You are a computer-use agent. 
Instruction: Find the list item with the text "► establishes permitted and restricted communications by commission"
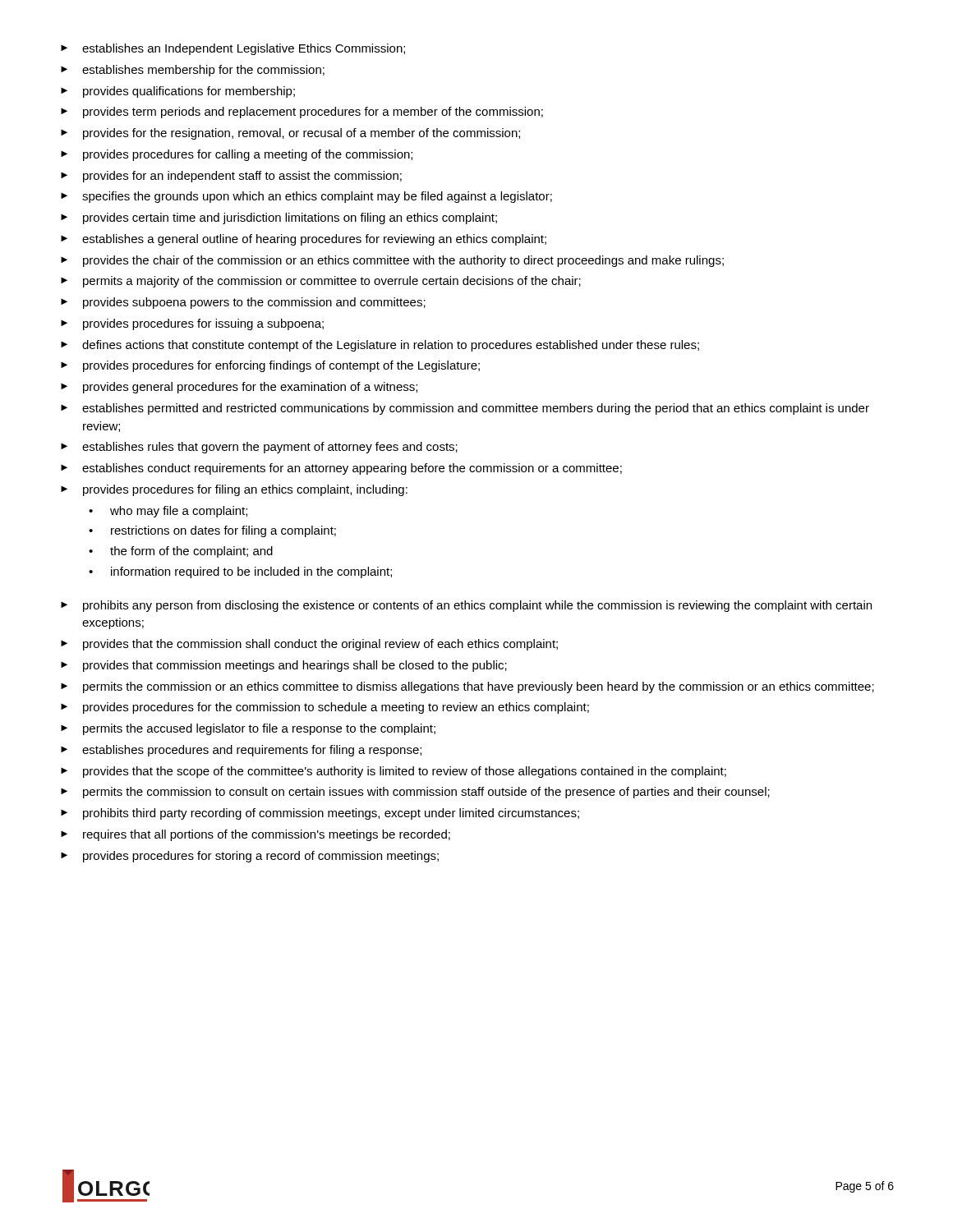point(476,417)
